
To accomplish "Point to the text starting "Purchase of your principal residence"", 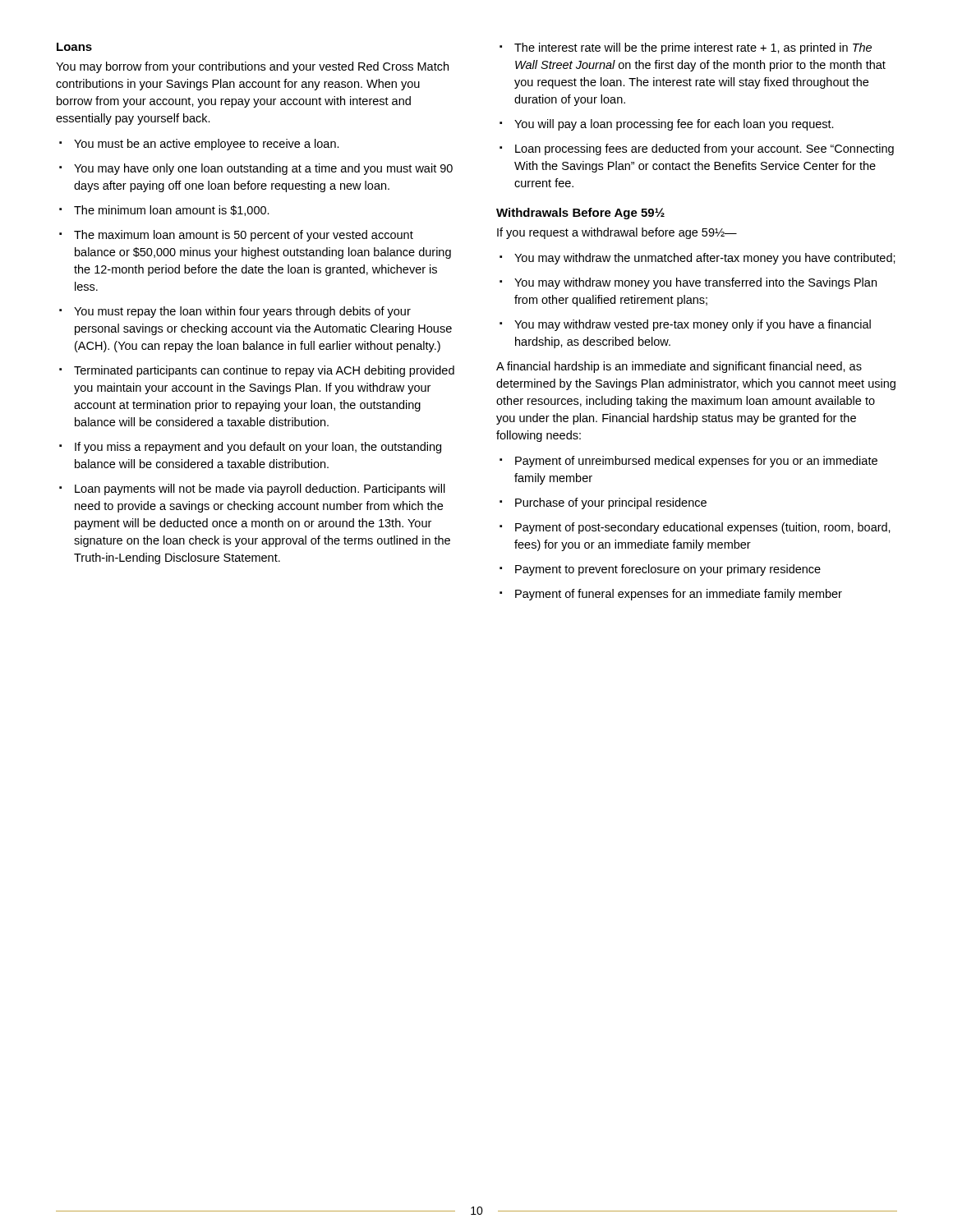I will 611,503.
